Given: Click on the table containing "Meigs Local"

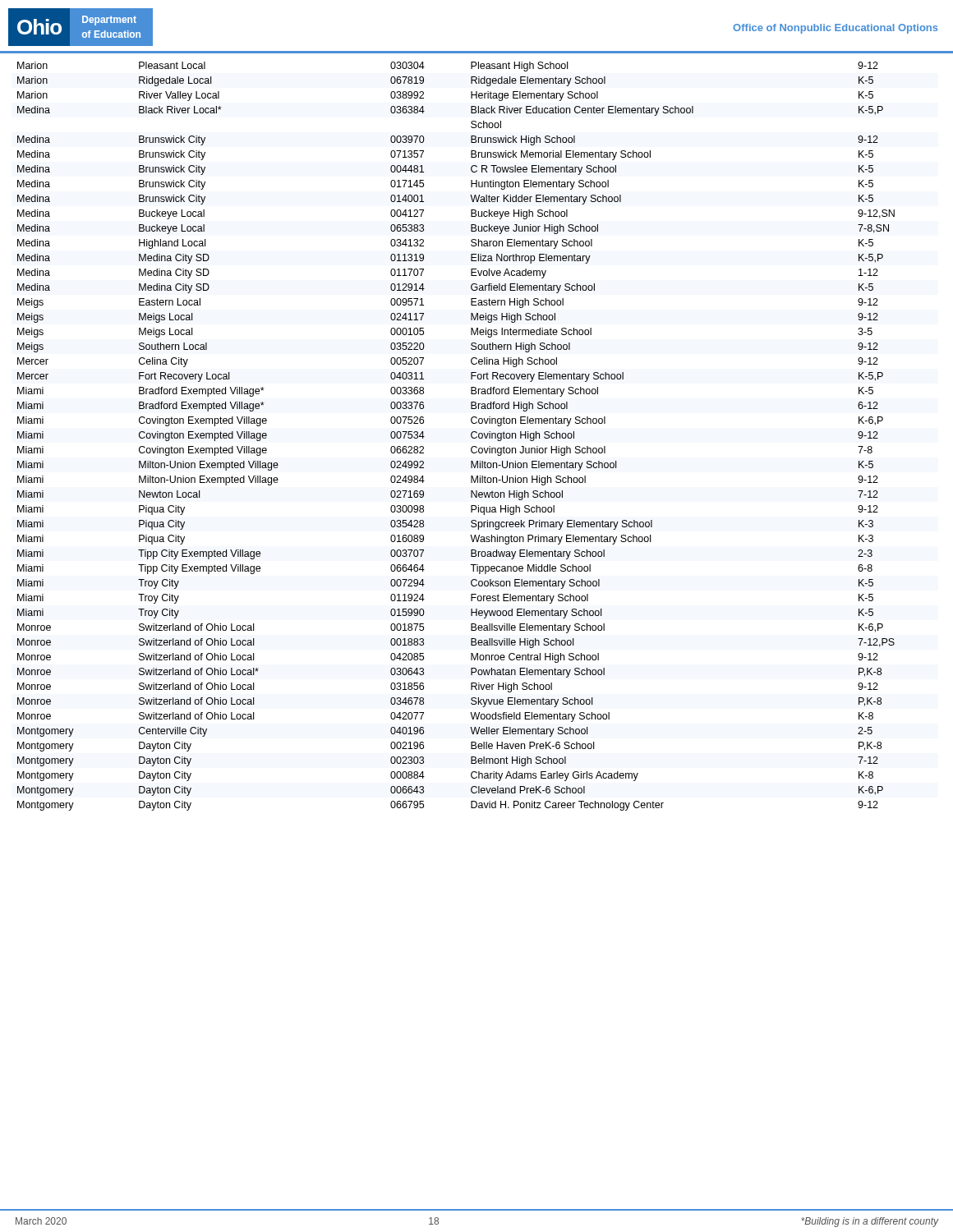Looking at the screenshot, I should pos(476,449).
